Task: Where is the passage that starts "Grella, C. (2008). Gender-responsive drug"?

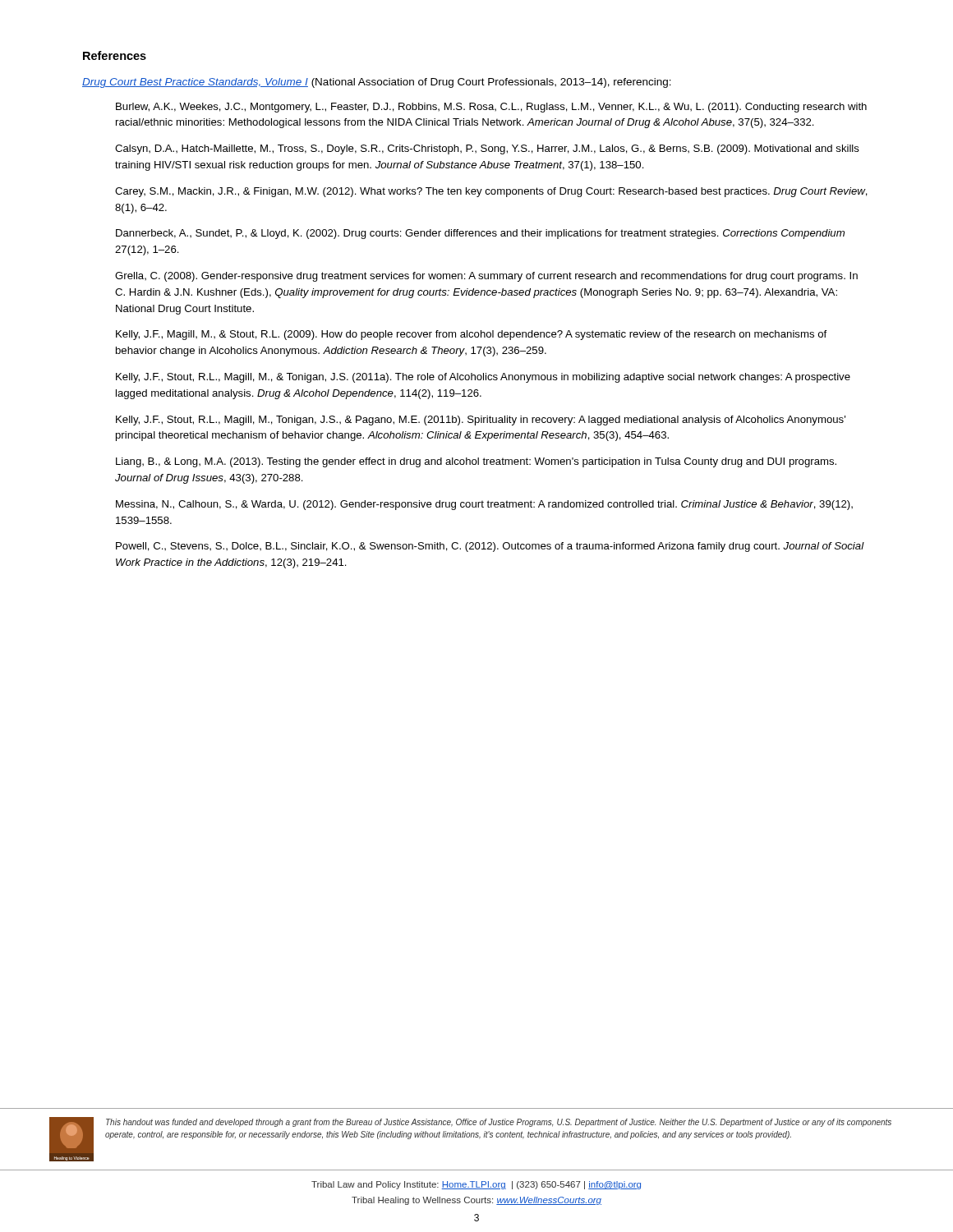Action: [487, 292]
